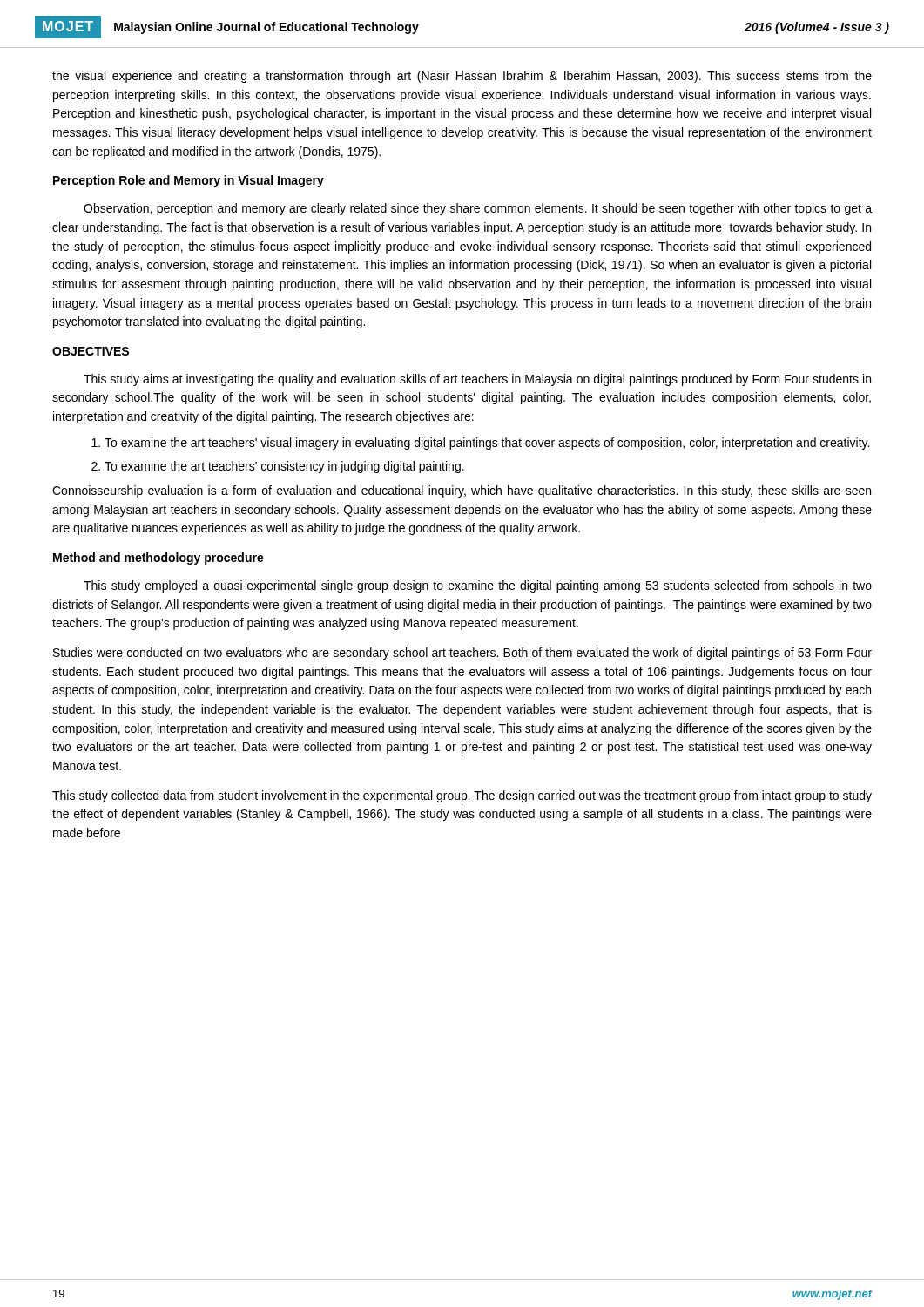
Task: Find the region starting "Method and methodology procedure"
Action: [158, 559]
